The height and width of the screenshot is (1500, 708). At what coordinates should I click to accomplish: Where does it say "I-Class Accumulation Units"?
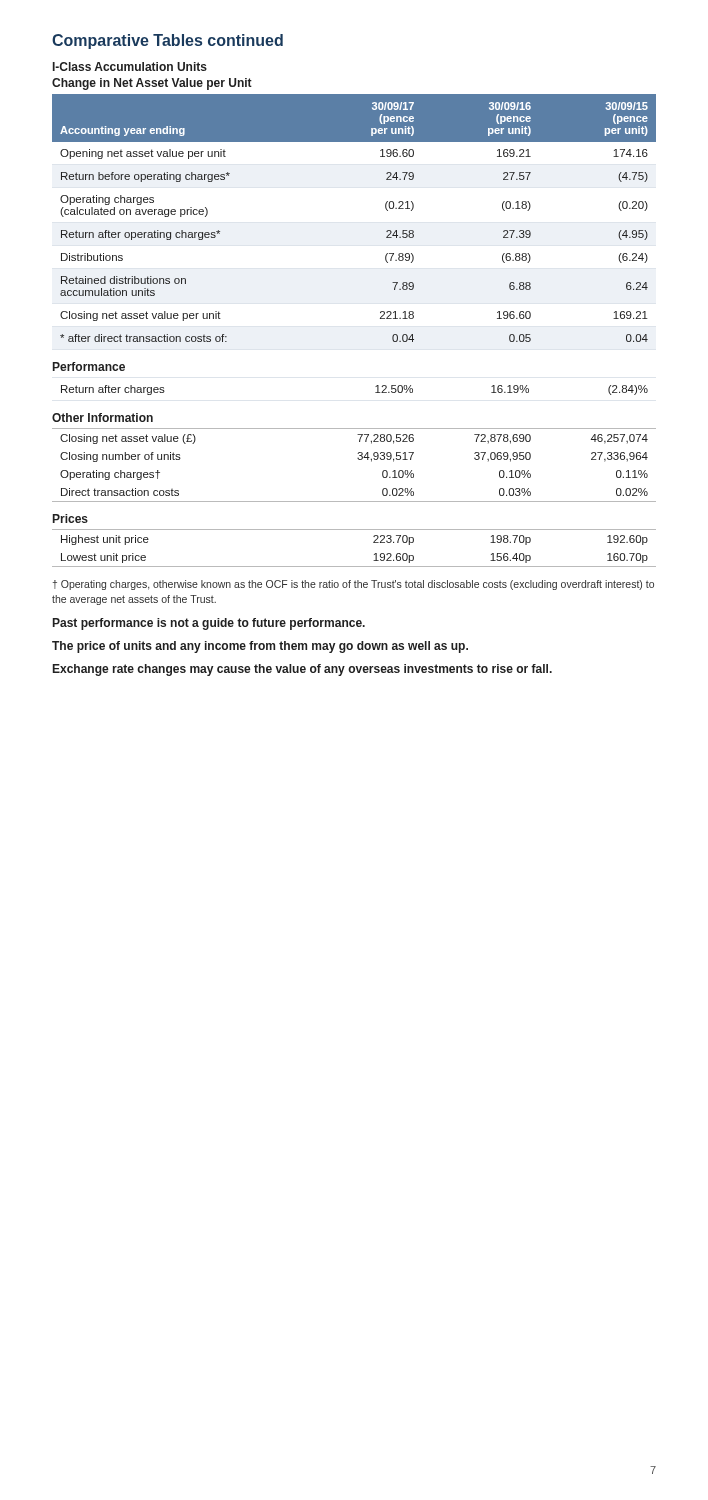[130, 66]
